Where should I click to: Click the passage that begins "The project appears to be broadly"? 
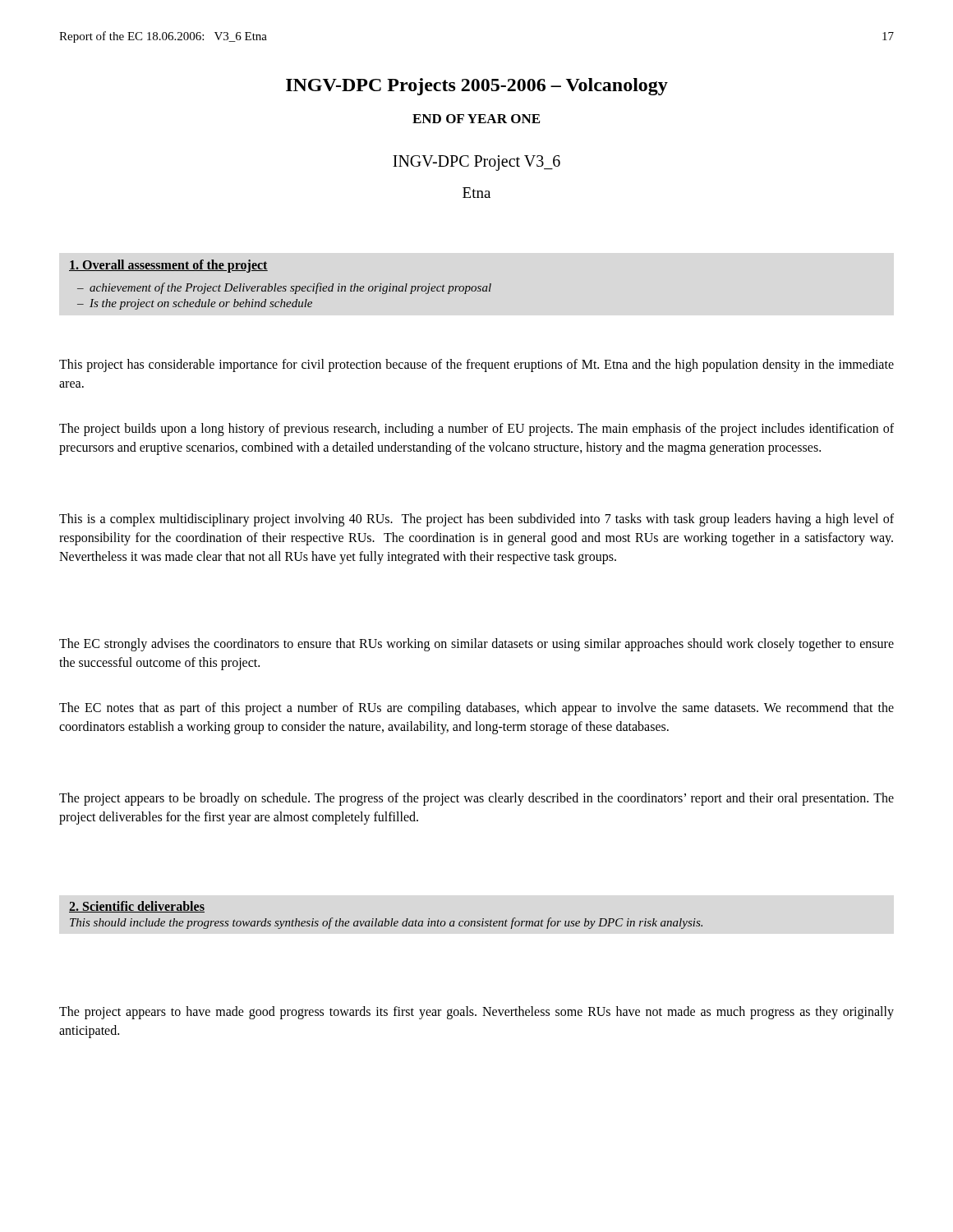(476, 807)
